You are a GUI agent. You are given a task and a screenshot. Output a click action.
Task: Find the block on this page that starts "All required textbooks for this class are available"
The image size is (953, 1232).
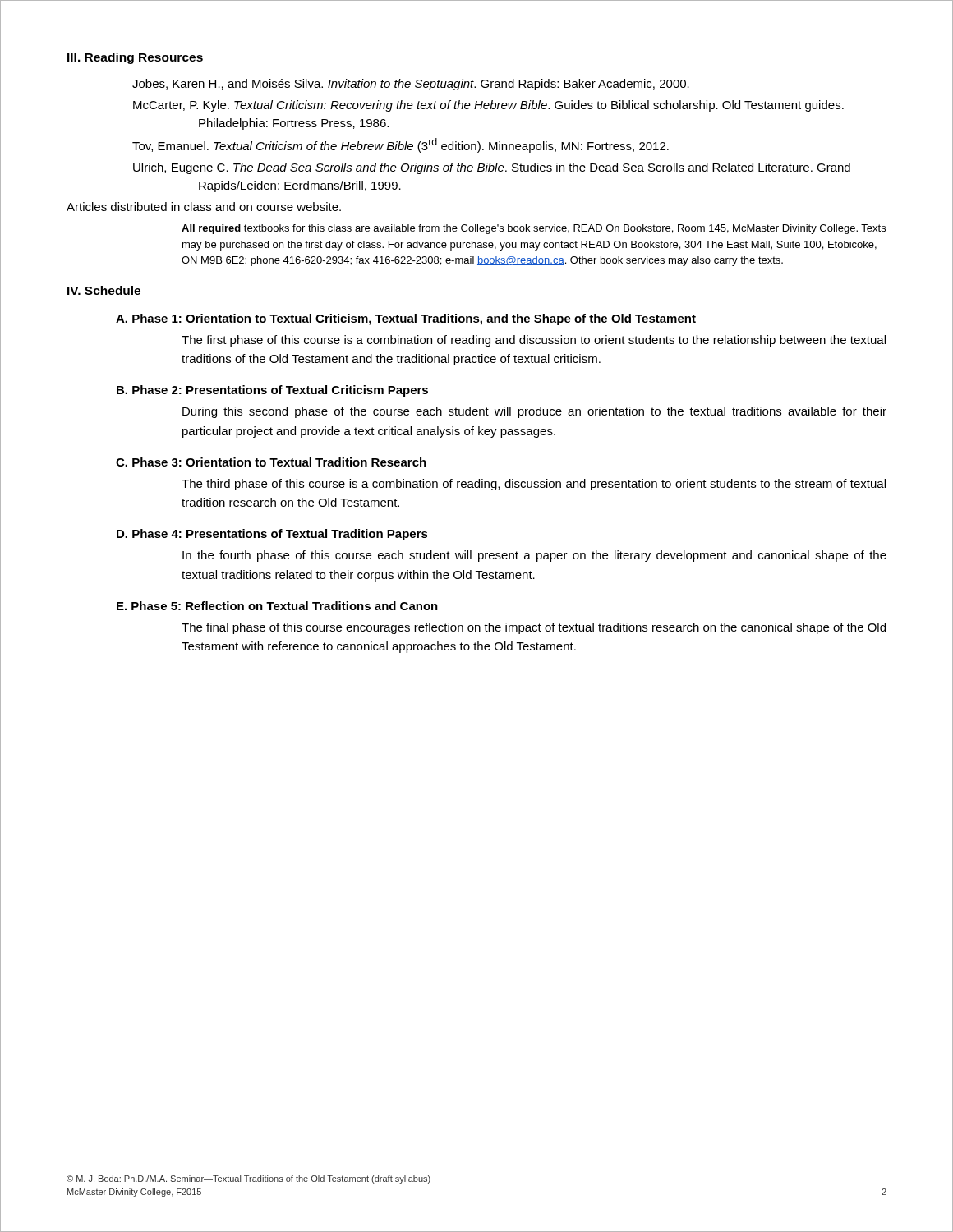coord(534,244)
